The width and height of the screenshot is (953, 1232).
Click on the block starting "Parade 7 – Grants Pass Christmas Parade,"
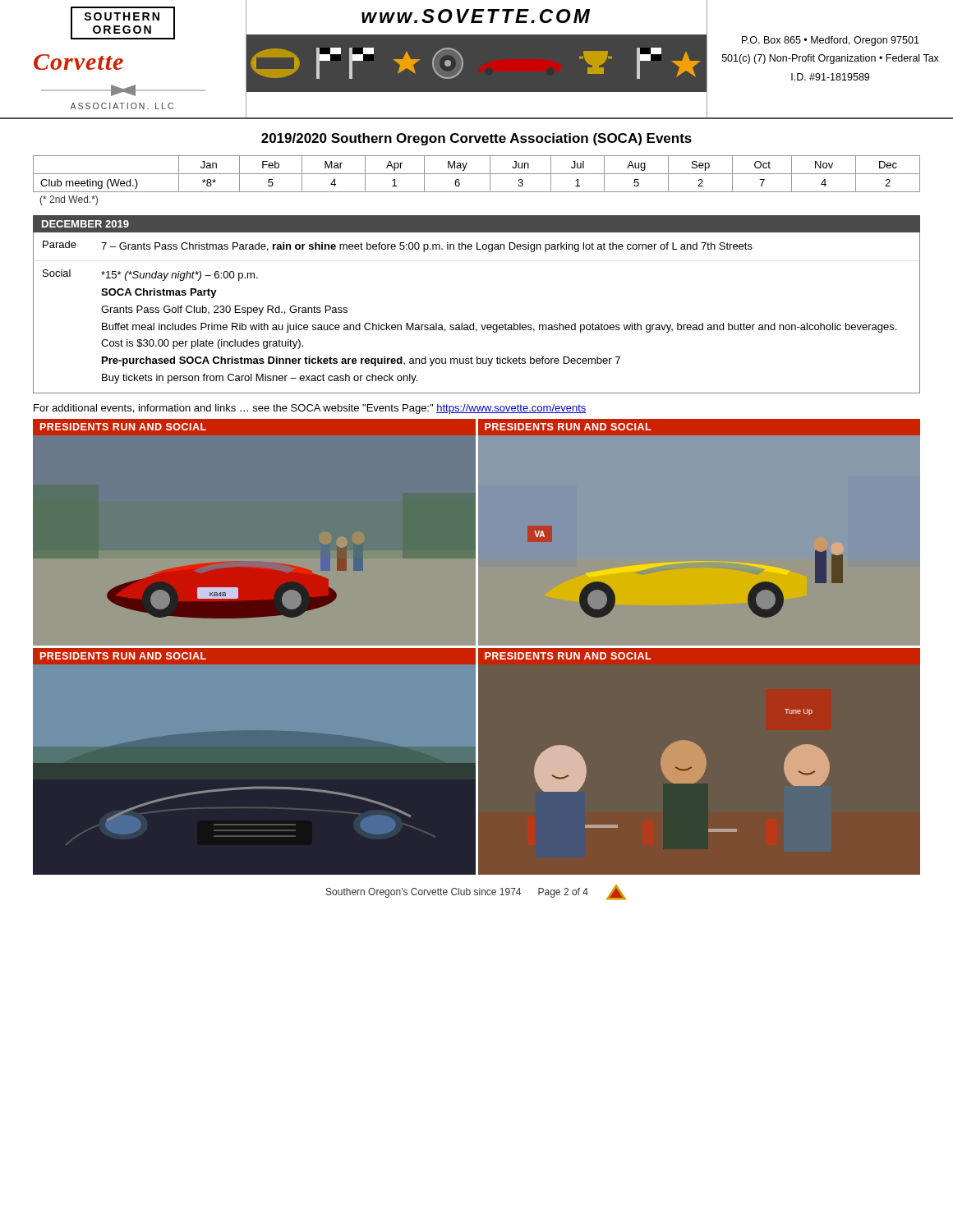(x=476, y=246)
